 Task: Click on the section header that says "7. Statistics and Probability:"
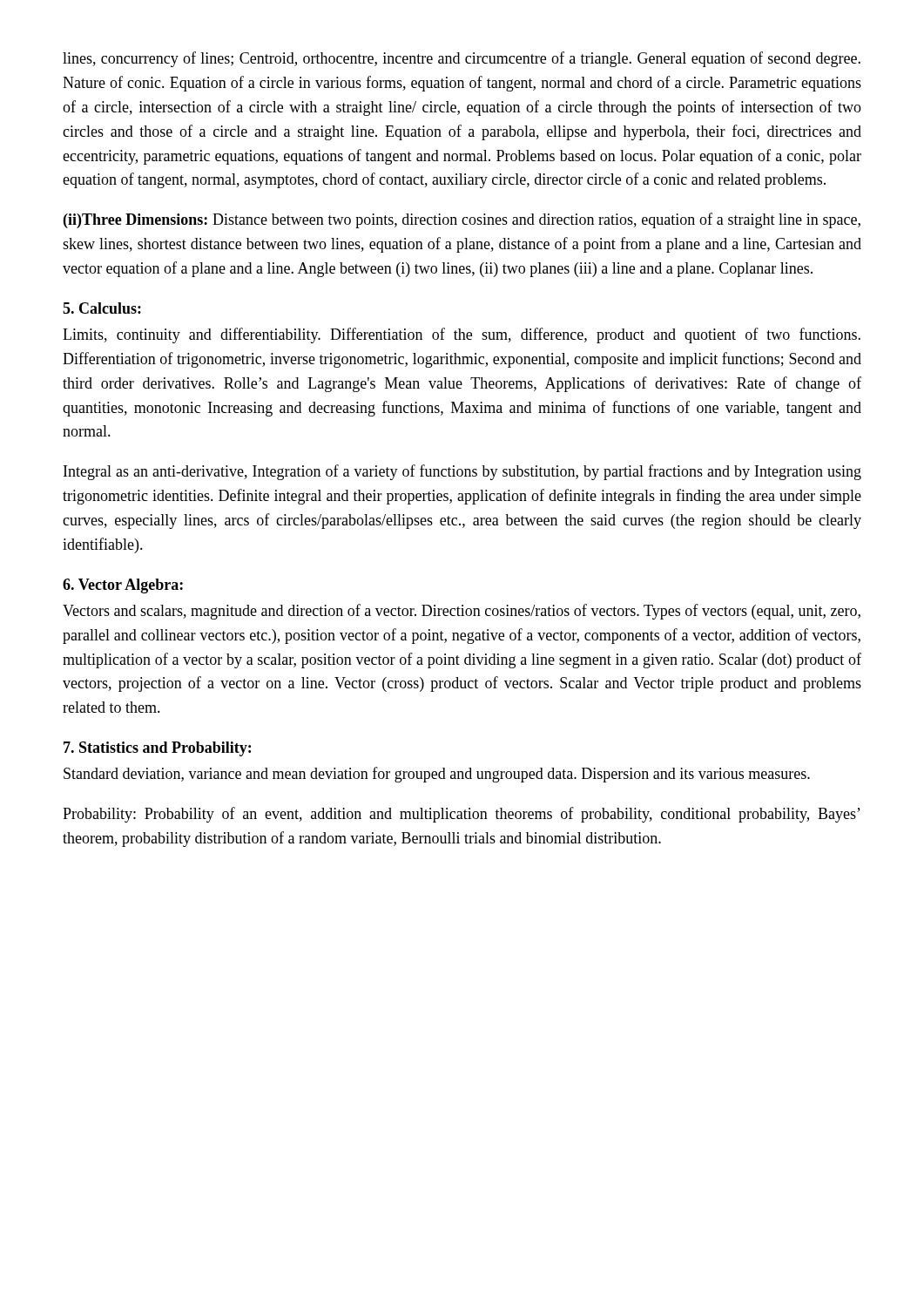coord(157,748)
